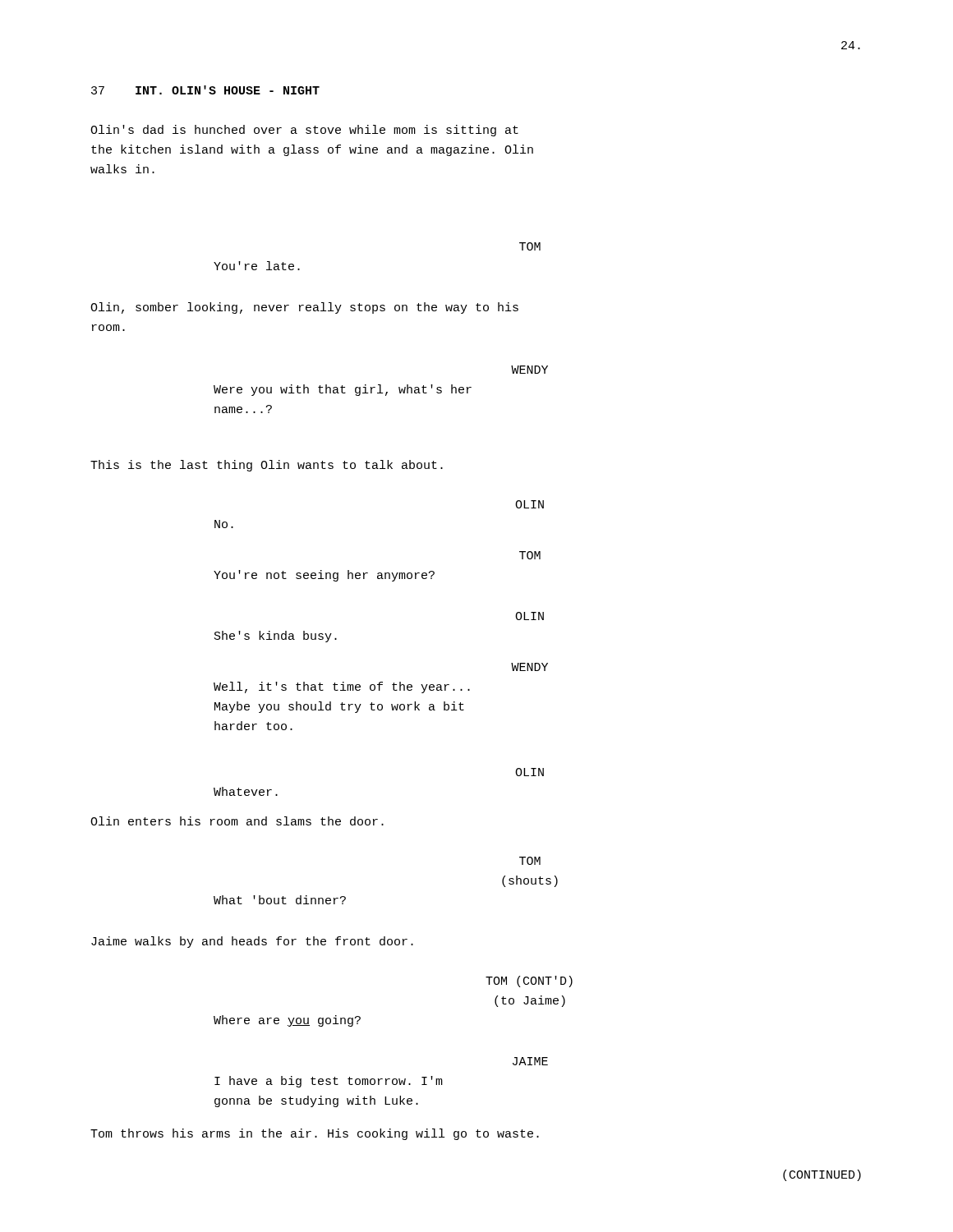Locate the block of text that opens with "Olin enters his room and slams the"

238,823
